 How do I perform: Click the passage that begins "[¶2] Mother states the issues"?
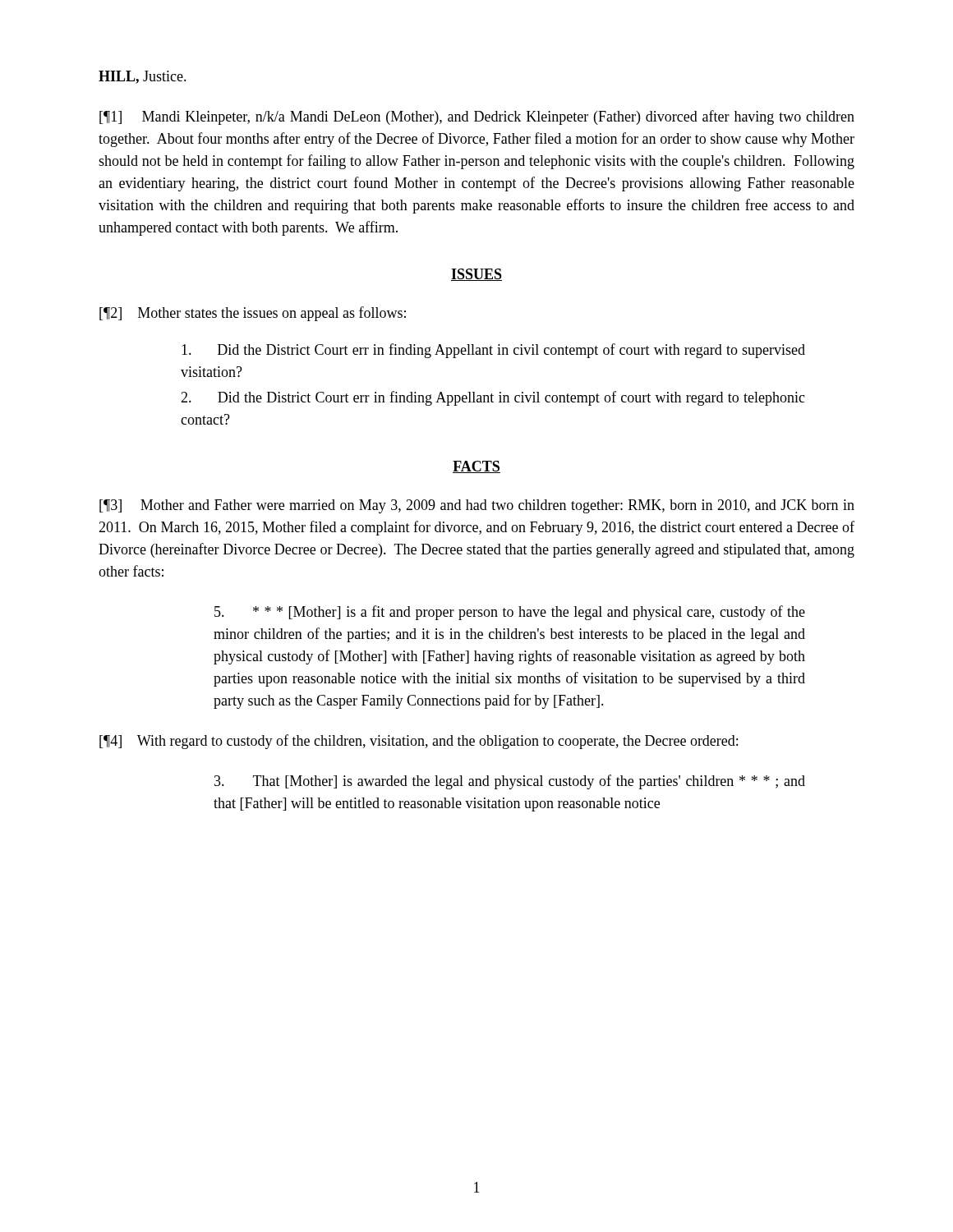coord(253,313)
